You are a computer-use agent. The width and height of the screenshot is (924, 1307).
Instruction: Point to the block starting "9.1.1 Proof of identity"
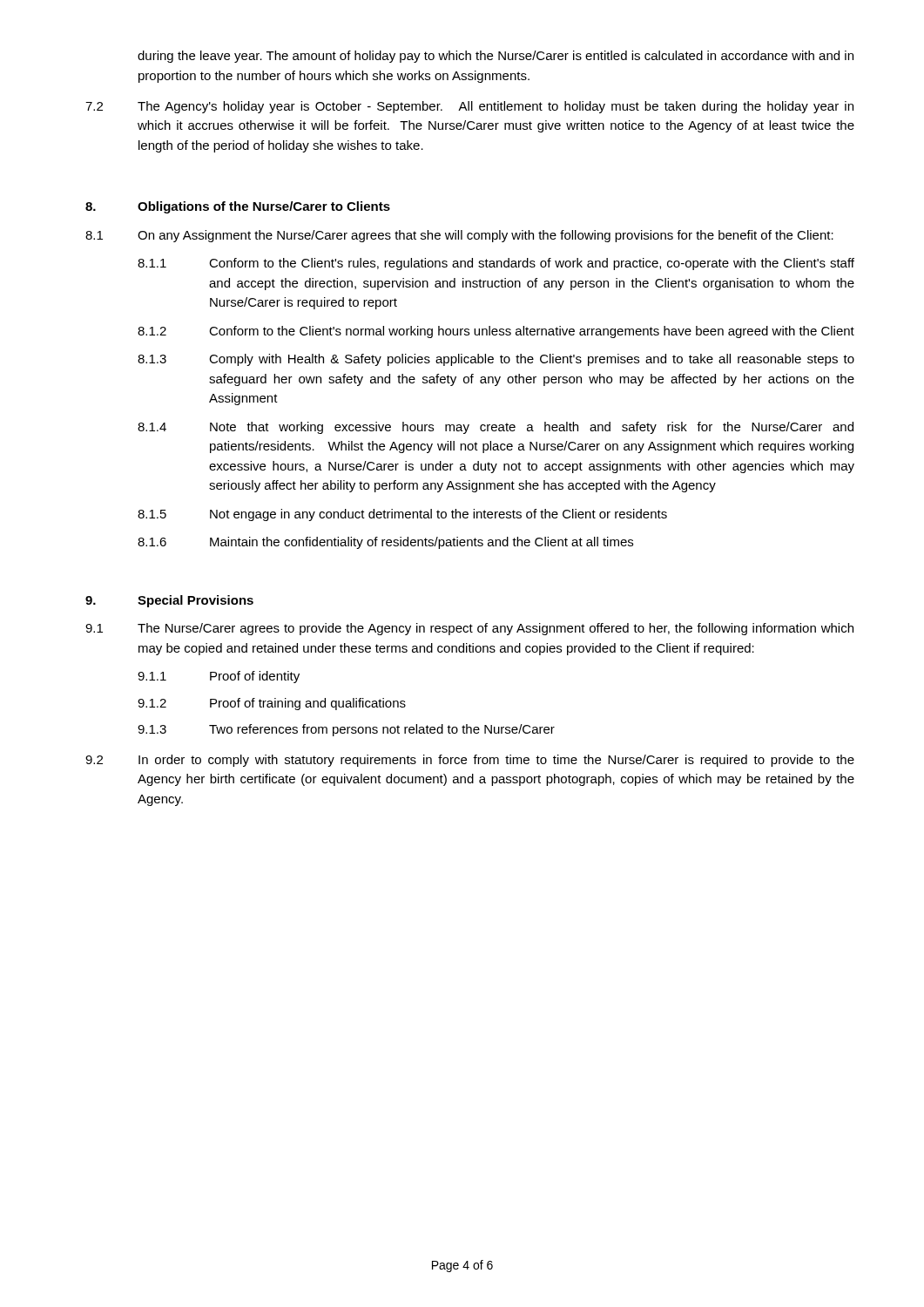pos(219,677)
